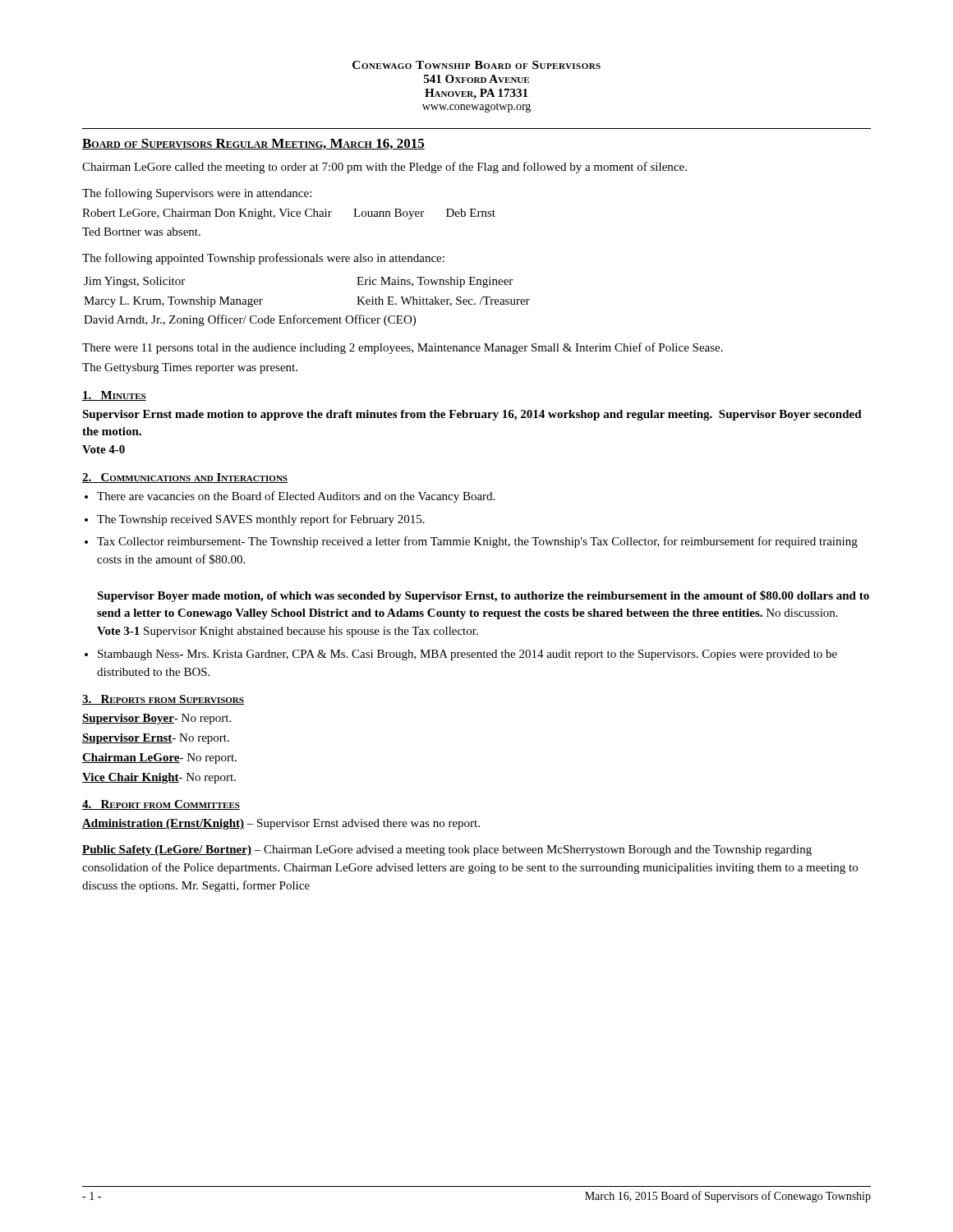Click on the block starting "Public Safety (LeGore/ Bortner)"
The image size is (953, 1232).
pyautogui.click(x=476, y=868)
